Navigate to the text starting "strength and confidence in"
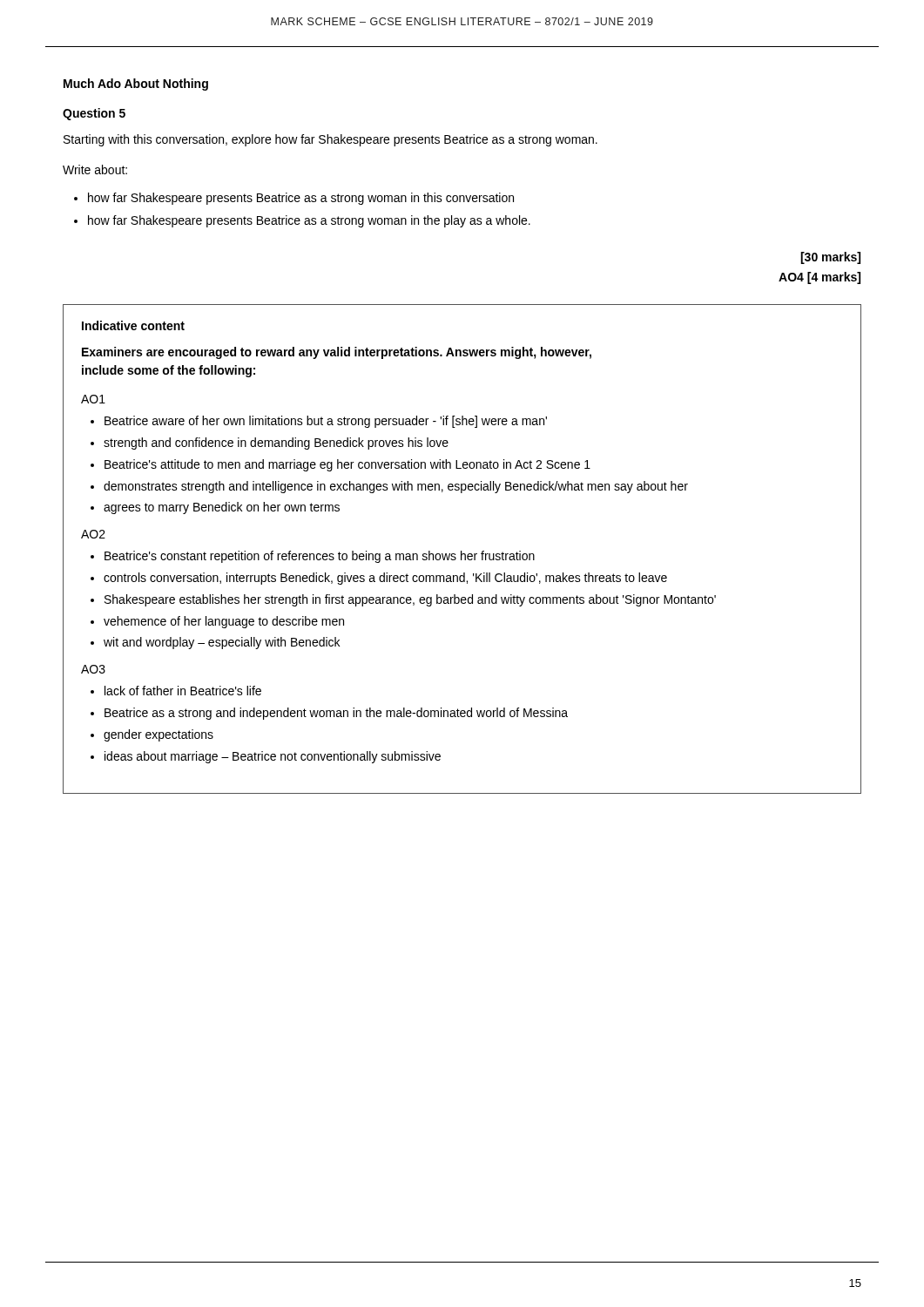The height and width of the screenshot is (1307, 924). coord(276,443)
